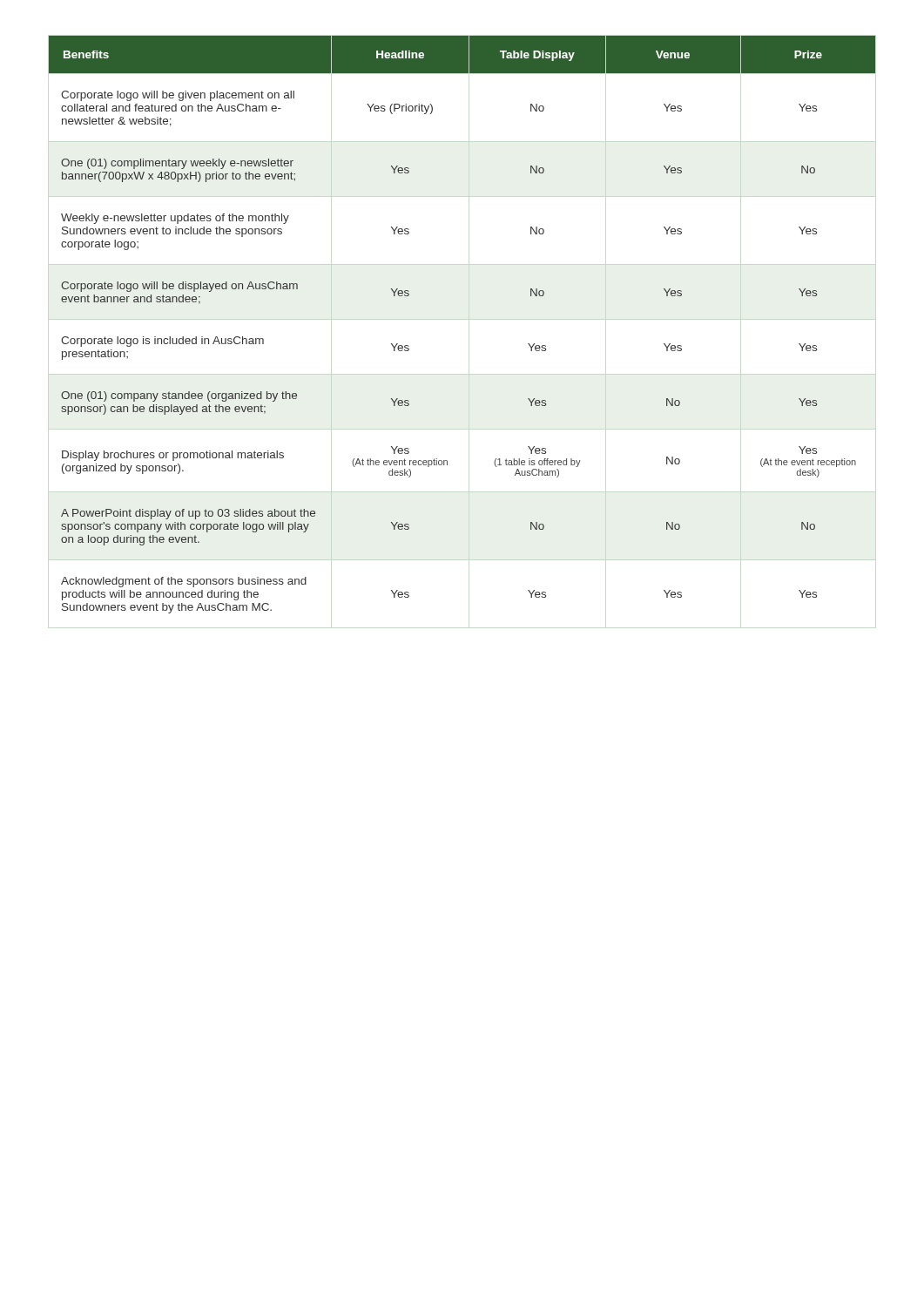
Task: Click a table
Action: pyautogui.click(x=462, y=332)
